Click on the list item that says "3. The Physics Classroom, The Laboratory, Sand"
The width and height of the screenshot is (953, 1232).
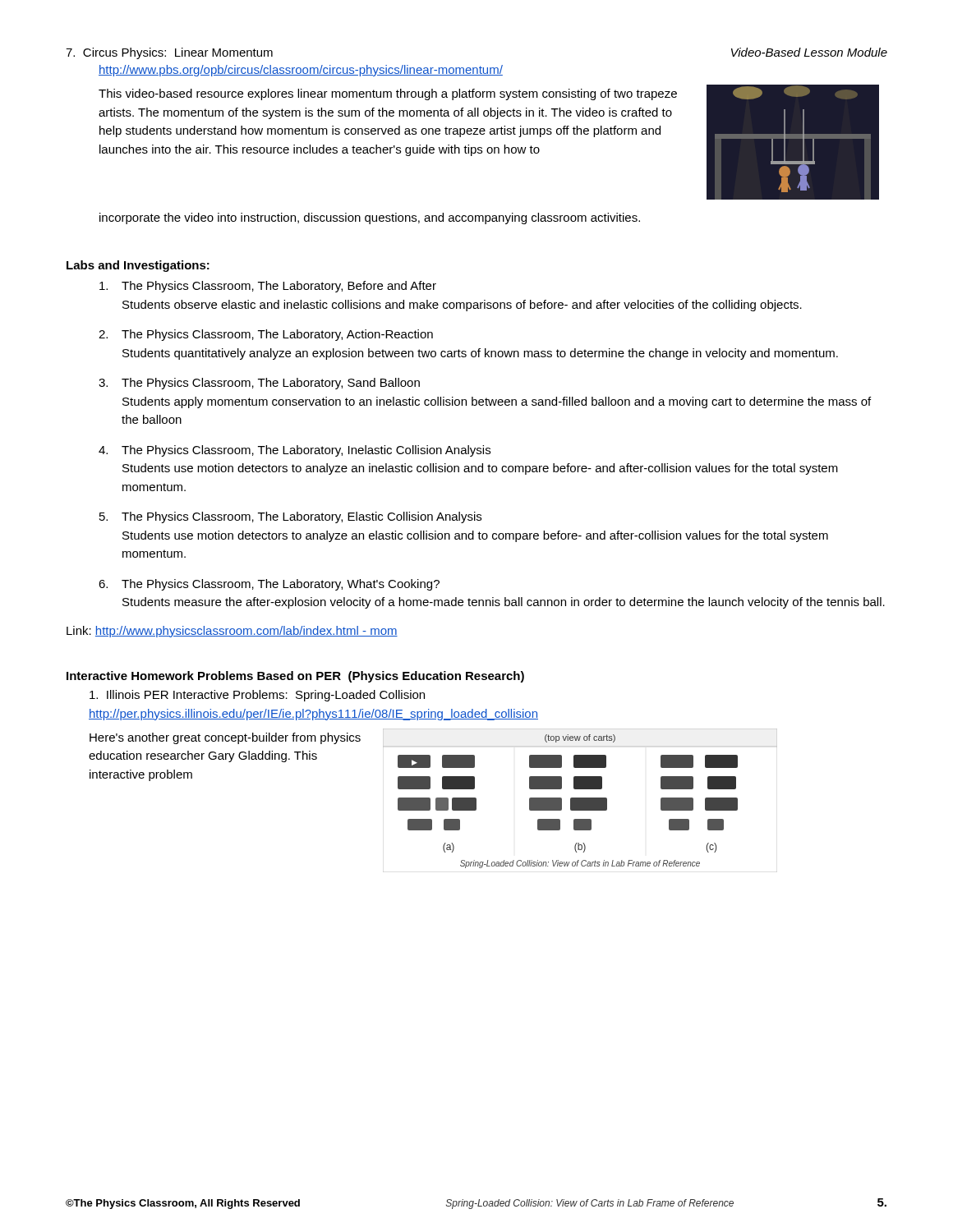pos(493,401)
